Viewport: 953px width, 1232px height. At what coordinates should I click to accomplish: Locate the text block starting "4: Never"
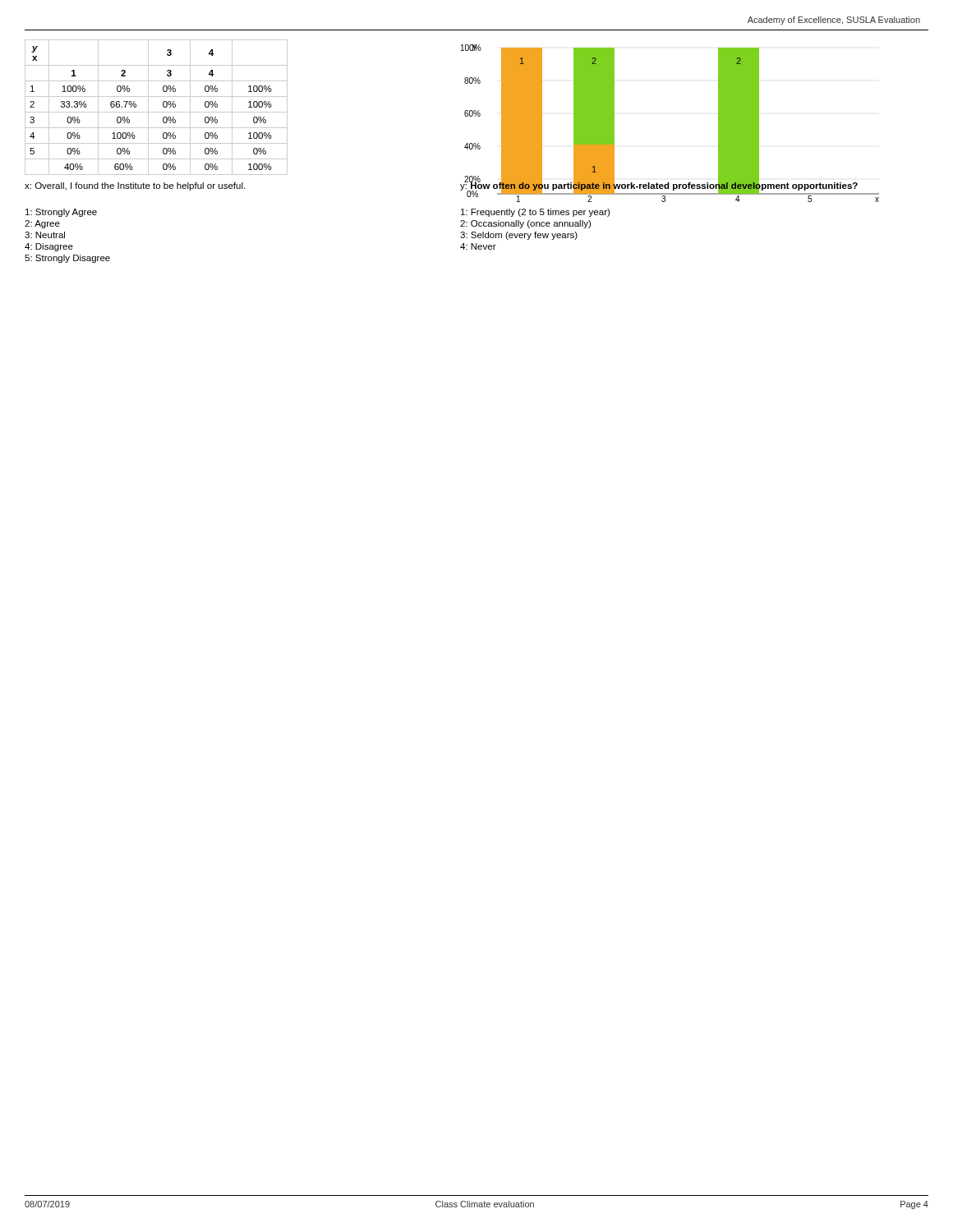coord(478,246)
